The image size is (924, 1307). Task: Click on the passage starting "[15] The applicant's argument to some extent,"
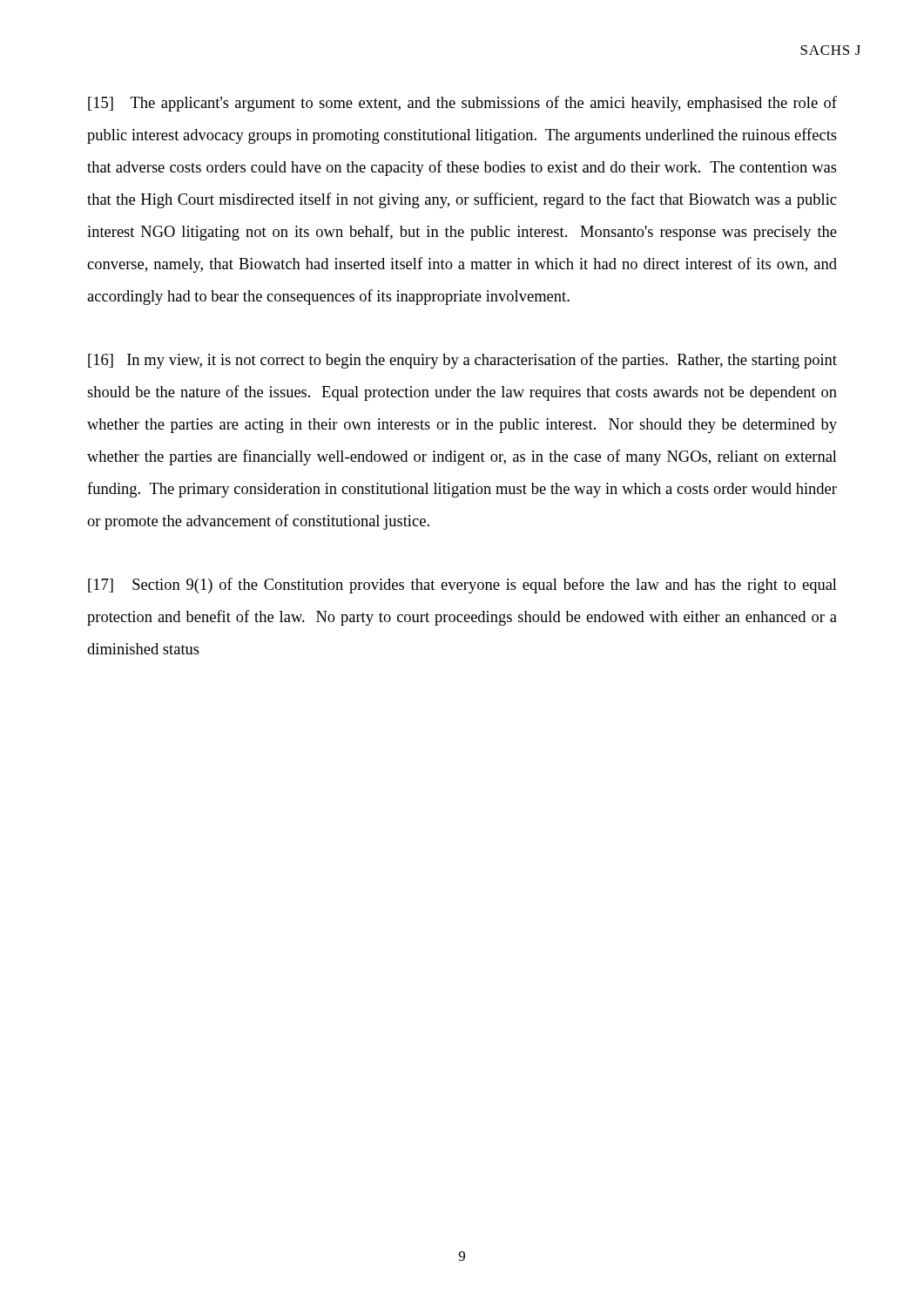pyautogui.click(x=462, y=200)
